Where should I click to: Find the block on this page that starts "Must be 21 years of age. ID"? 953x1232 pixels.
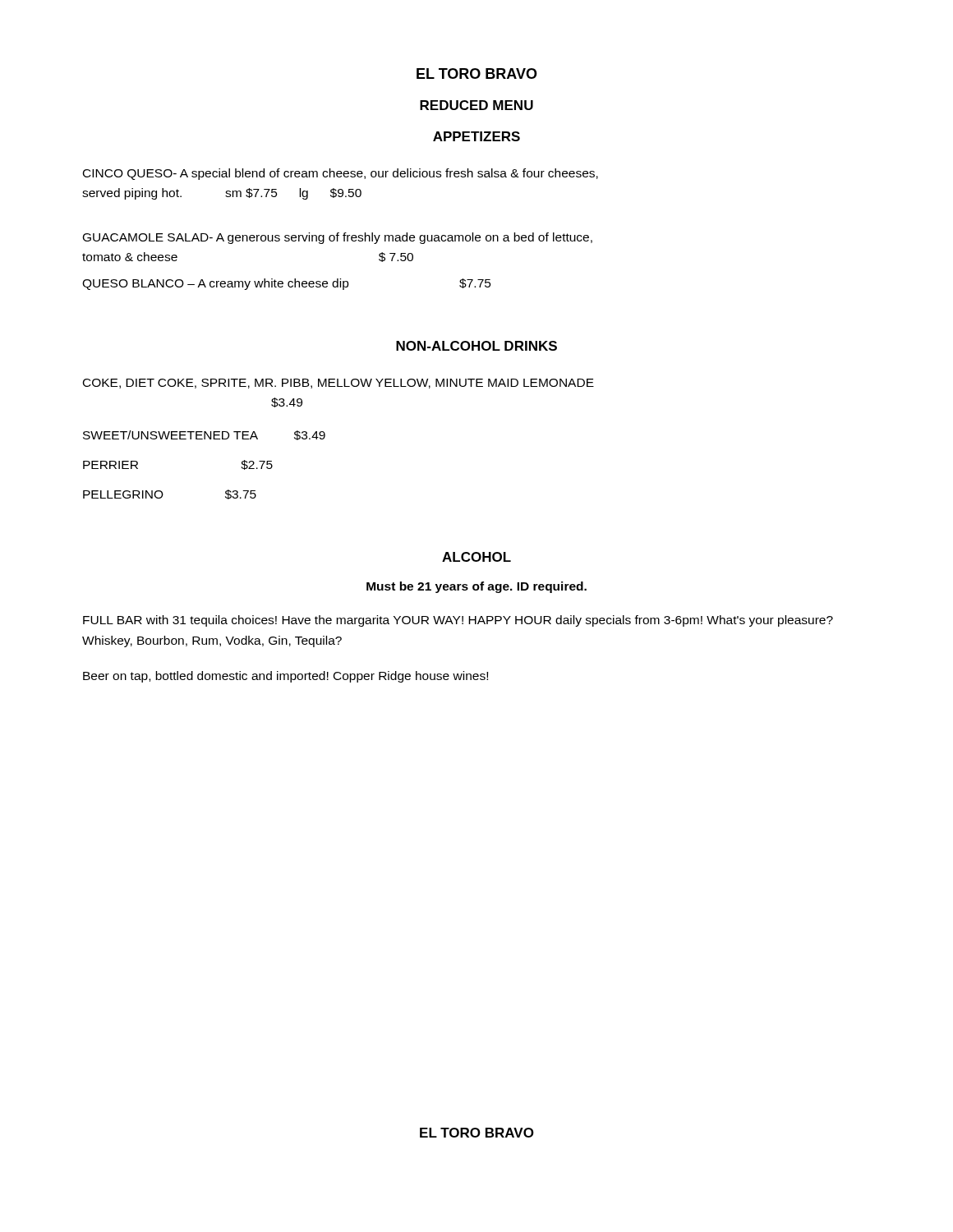pyautogui.click(x=476, y=586)
